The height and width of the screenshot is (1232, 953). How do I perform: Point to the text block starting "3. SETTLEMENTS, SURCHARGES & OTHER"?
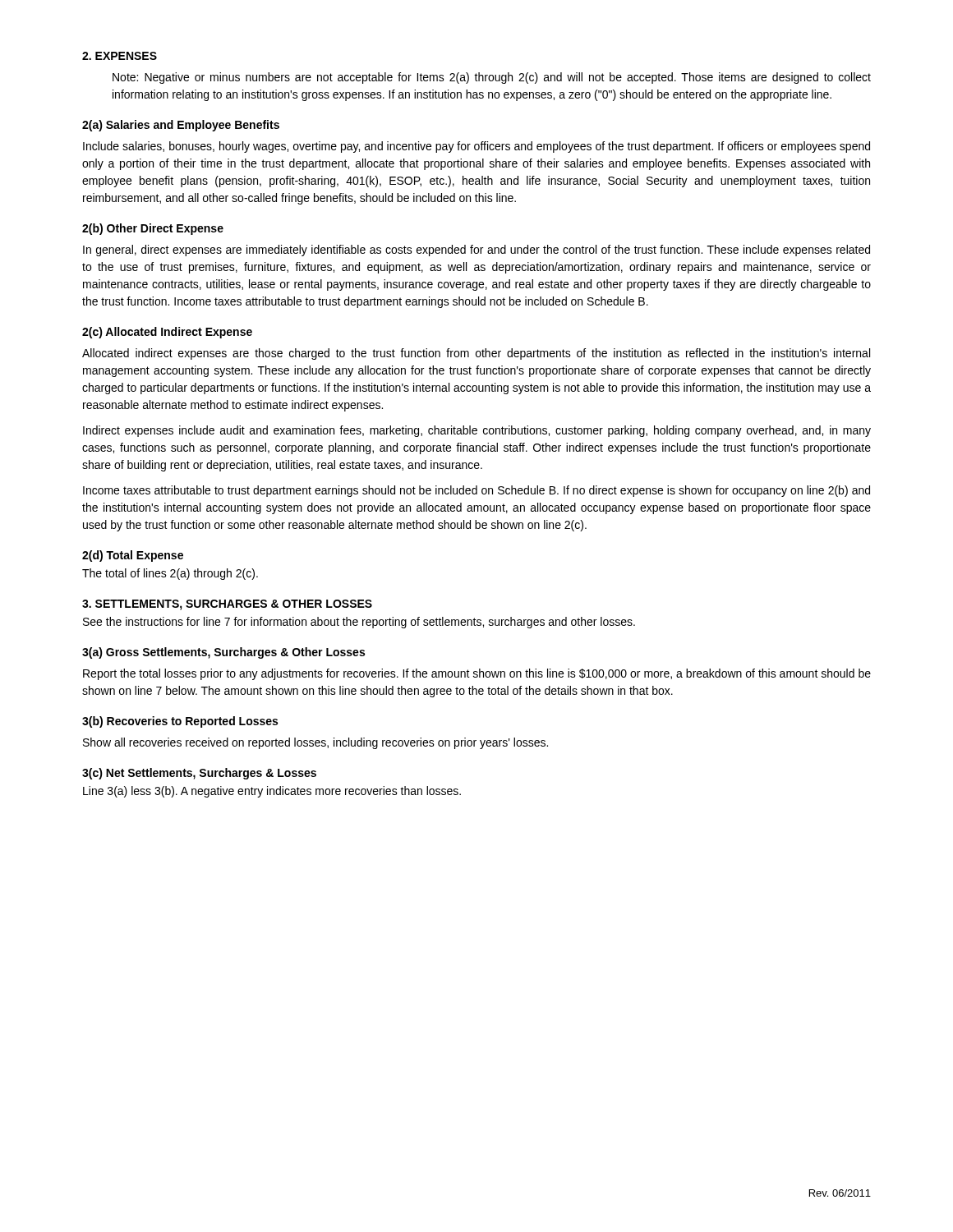(227, 604)
